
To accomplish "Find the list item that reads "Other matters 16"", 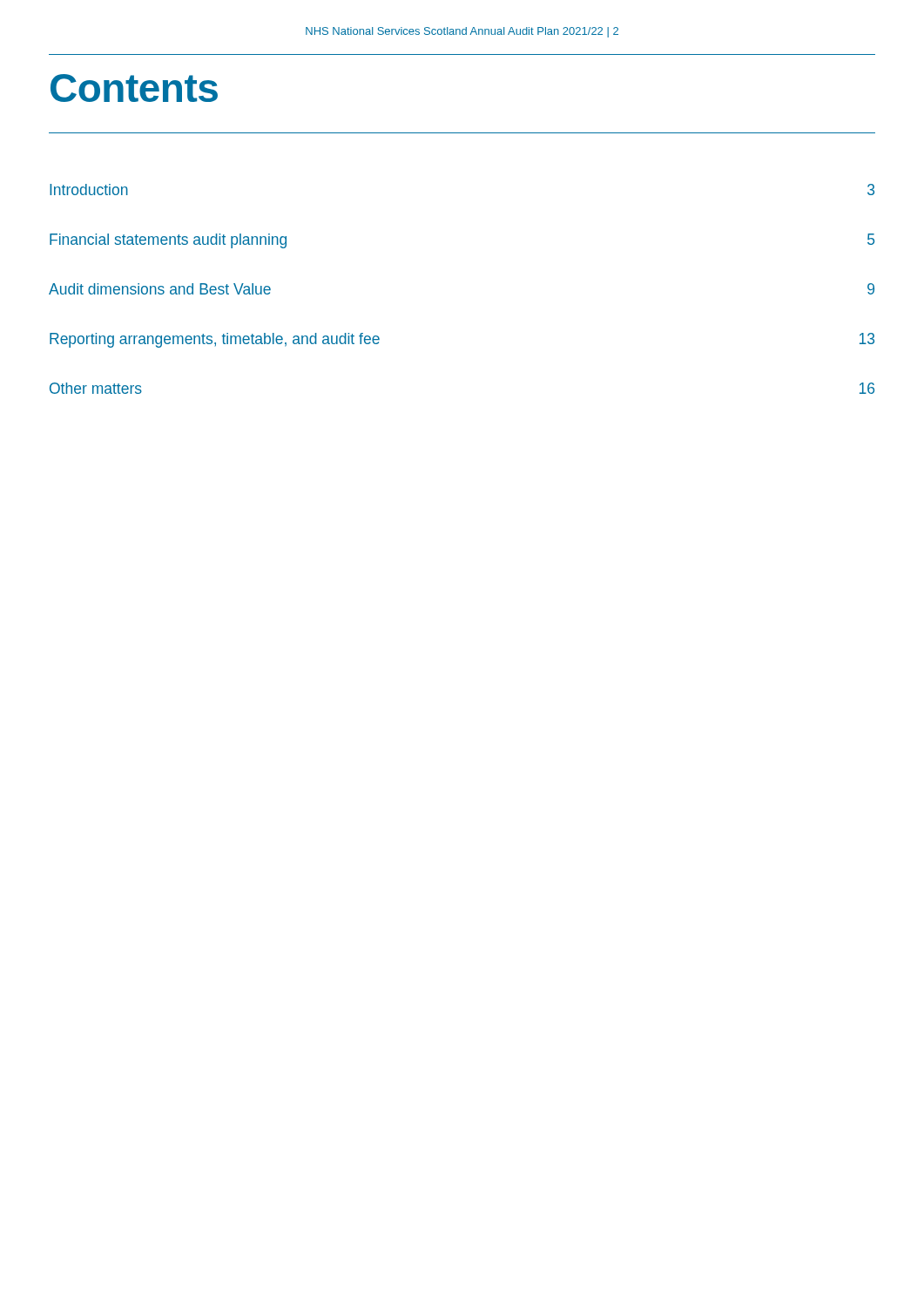I will coord(97,388).
